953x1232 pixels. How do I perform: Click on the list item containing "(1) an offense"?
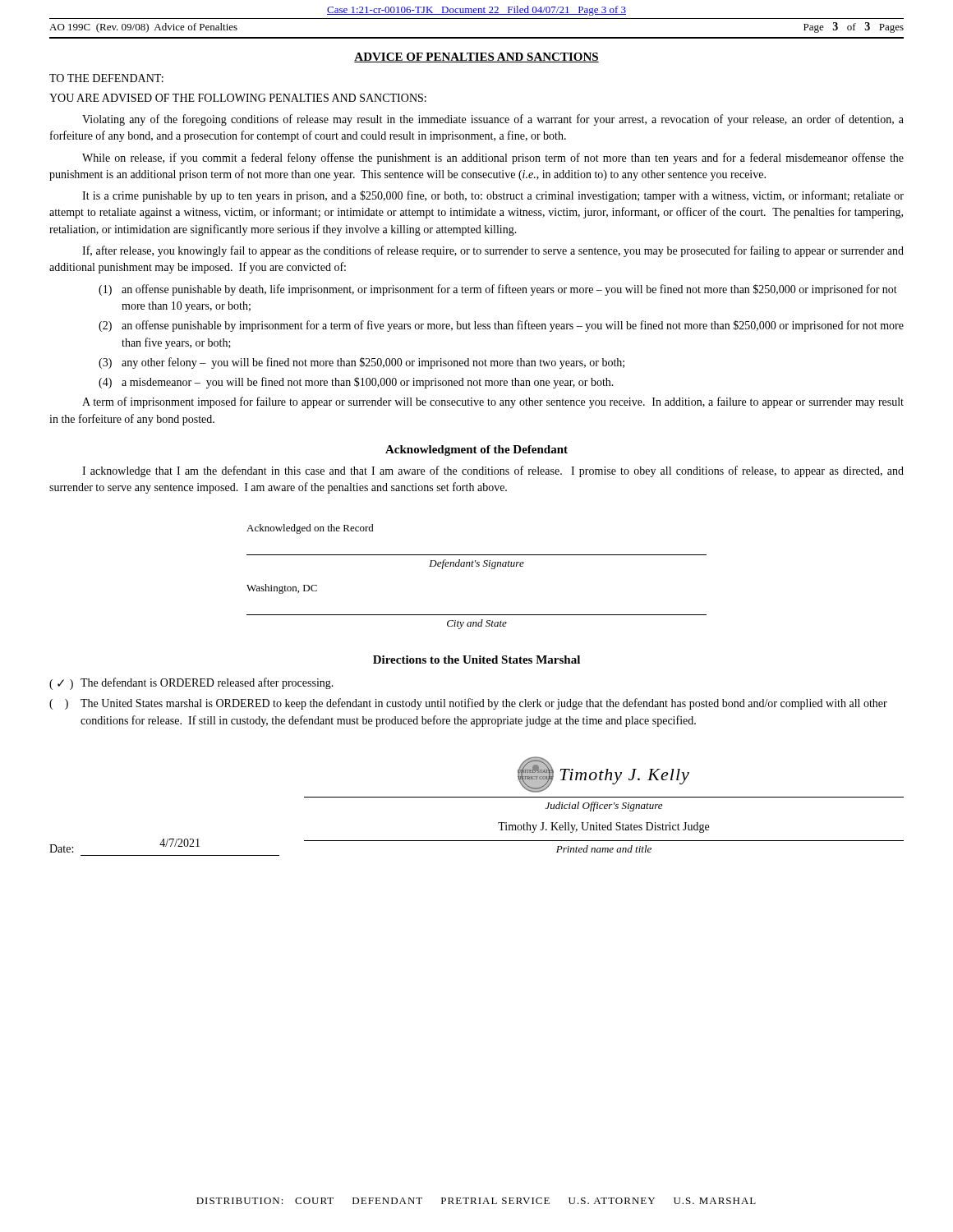(501, 298)
